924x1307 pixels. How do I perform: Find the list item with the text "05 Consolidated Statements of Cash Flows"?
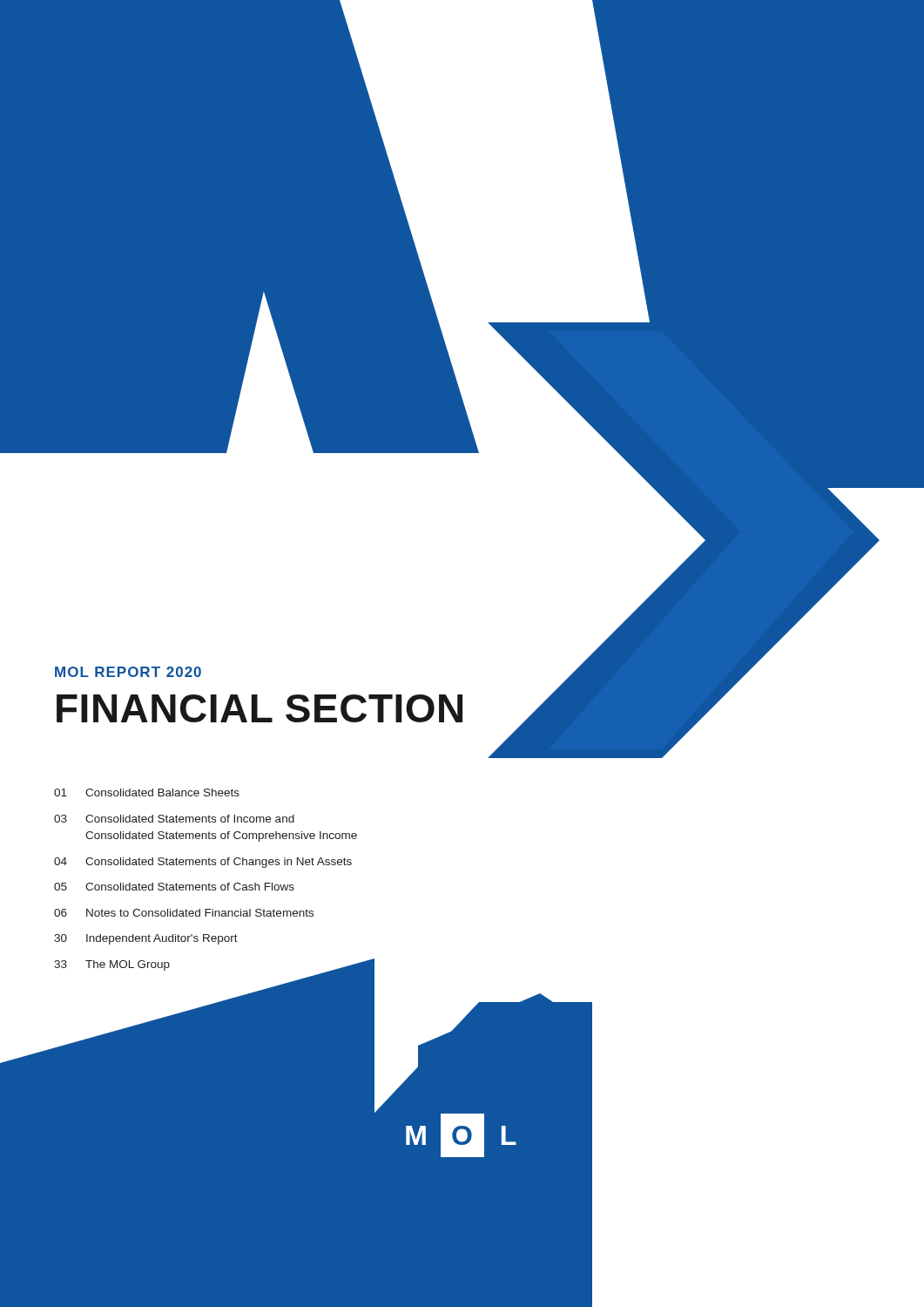click(x=254, y=887)
